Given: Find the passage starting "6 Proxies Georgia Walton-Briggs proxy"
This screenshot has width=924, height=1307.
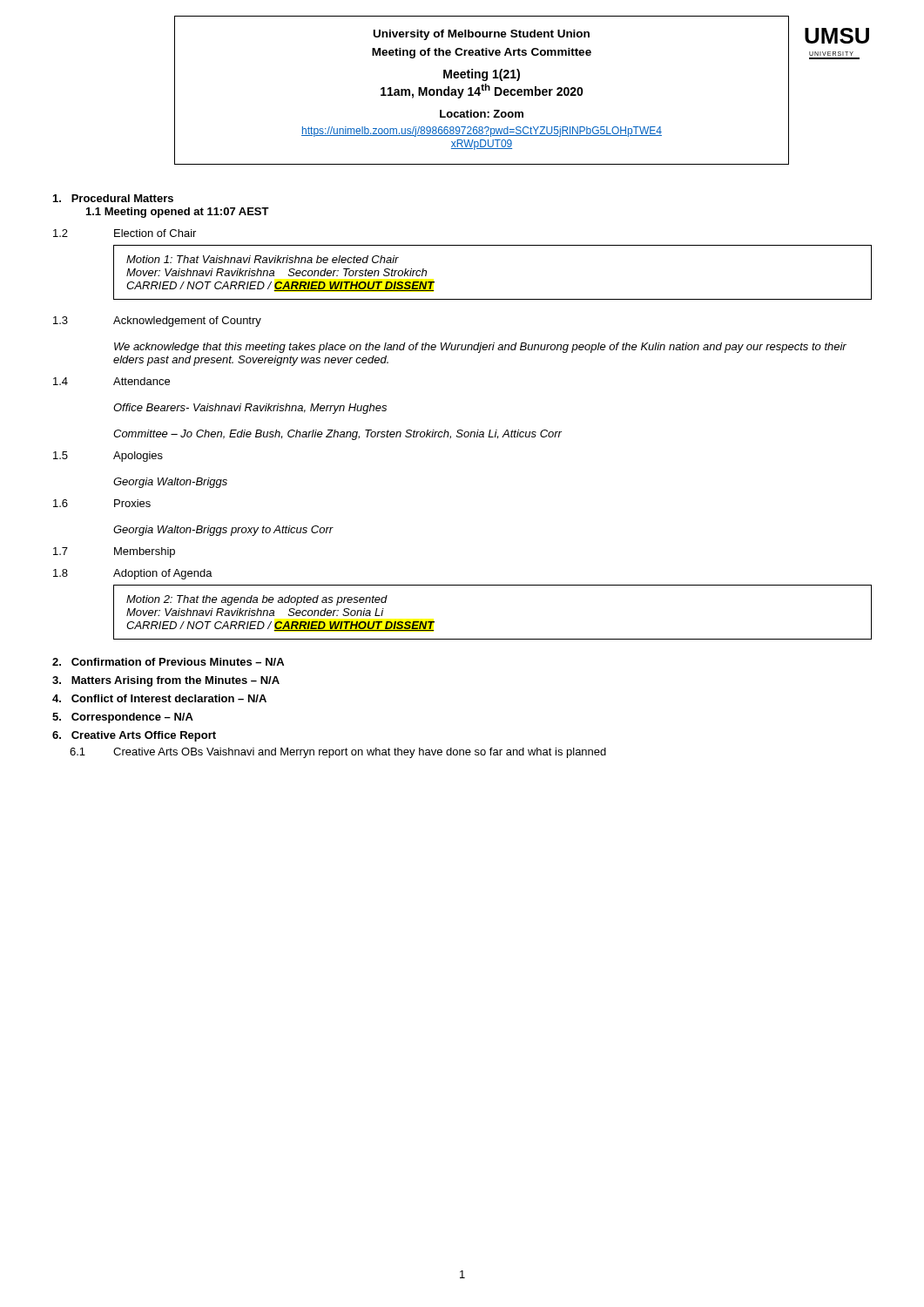Looking at the screenshot, I should pos(65,502).
